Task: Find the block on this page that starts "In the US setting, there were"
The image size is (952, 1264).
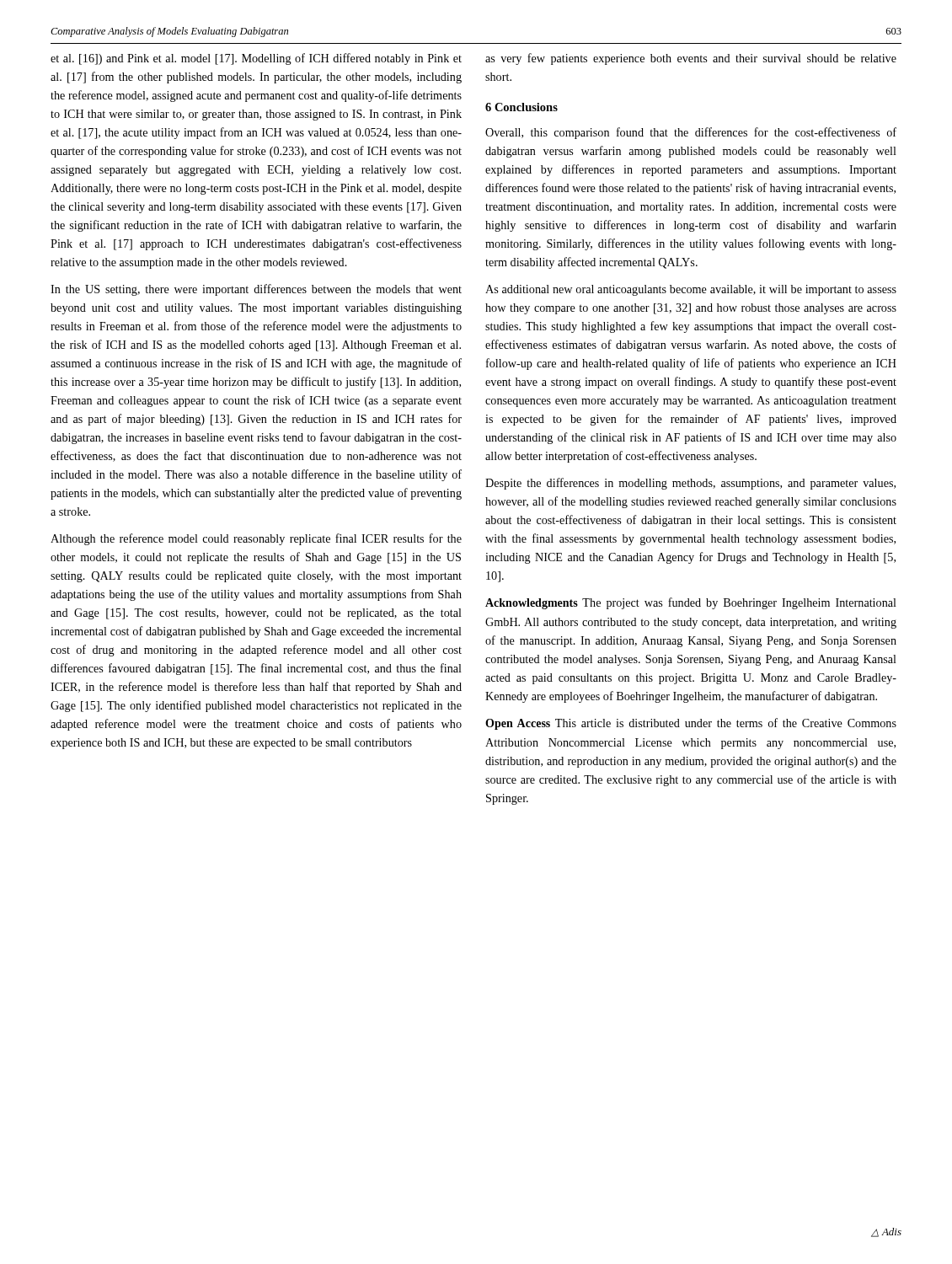Action: [256, 400]
